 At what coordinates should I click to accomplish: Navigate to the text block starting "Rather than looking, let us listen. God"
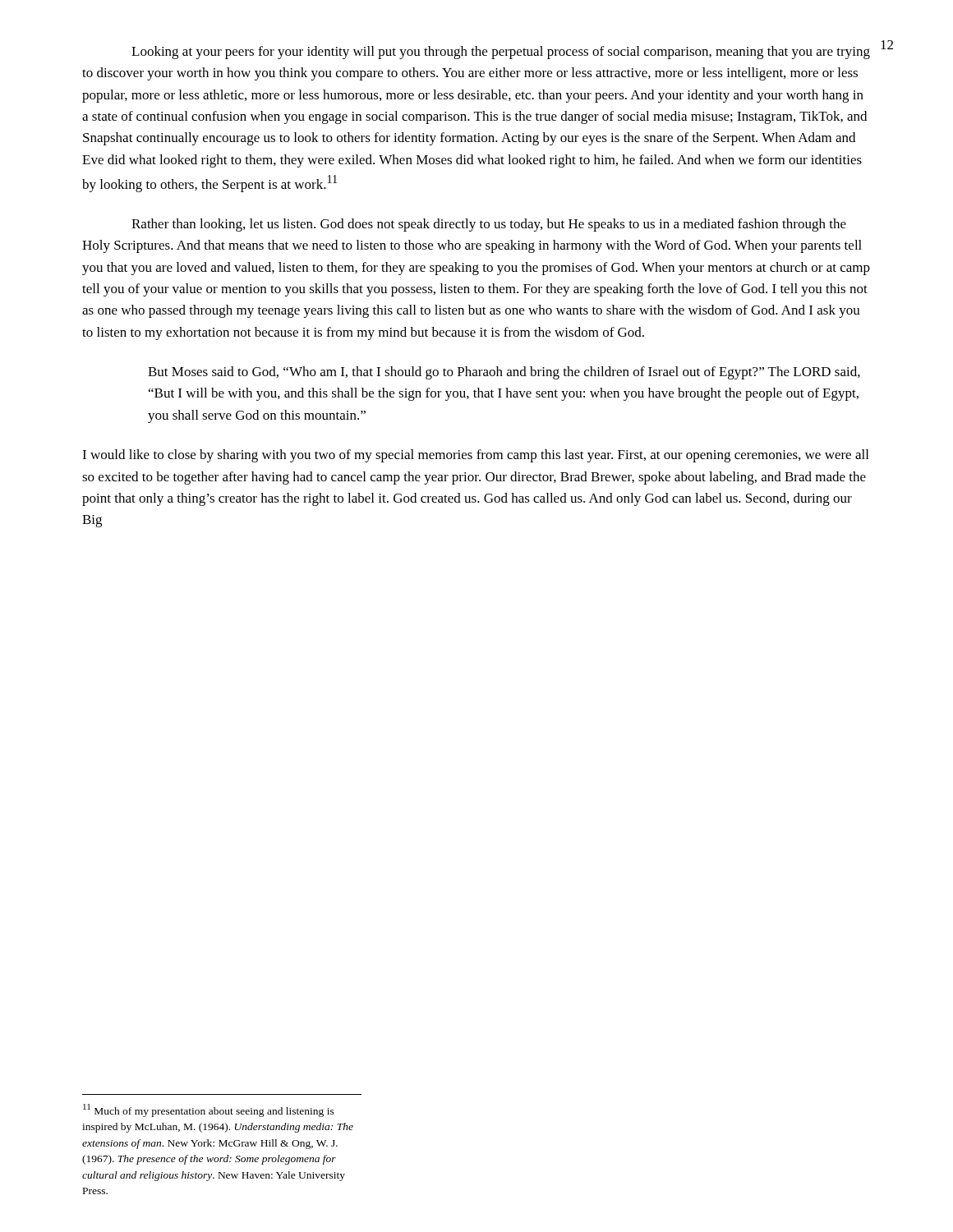[x=476, y=278]
